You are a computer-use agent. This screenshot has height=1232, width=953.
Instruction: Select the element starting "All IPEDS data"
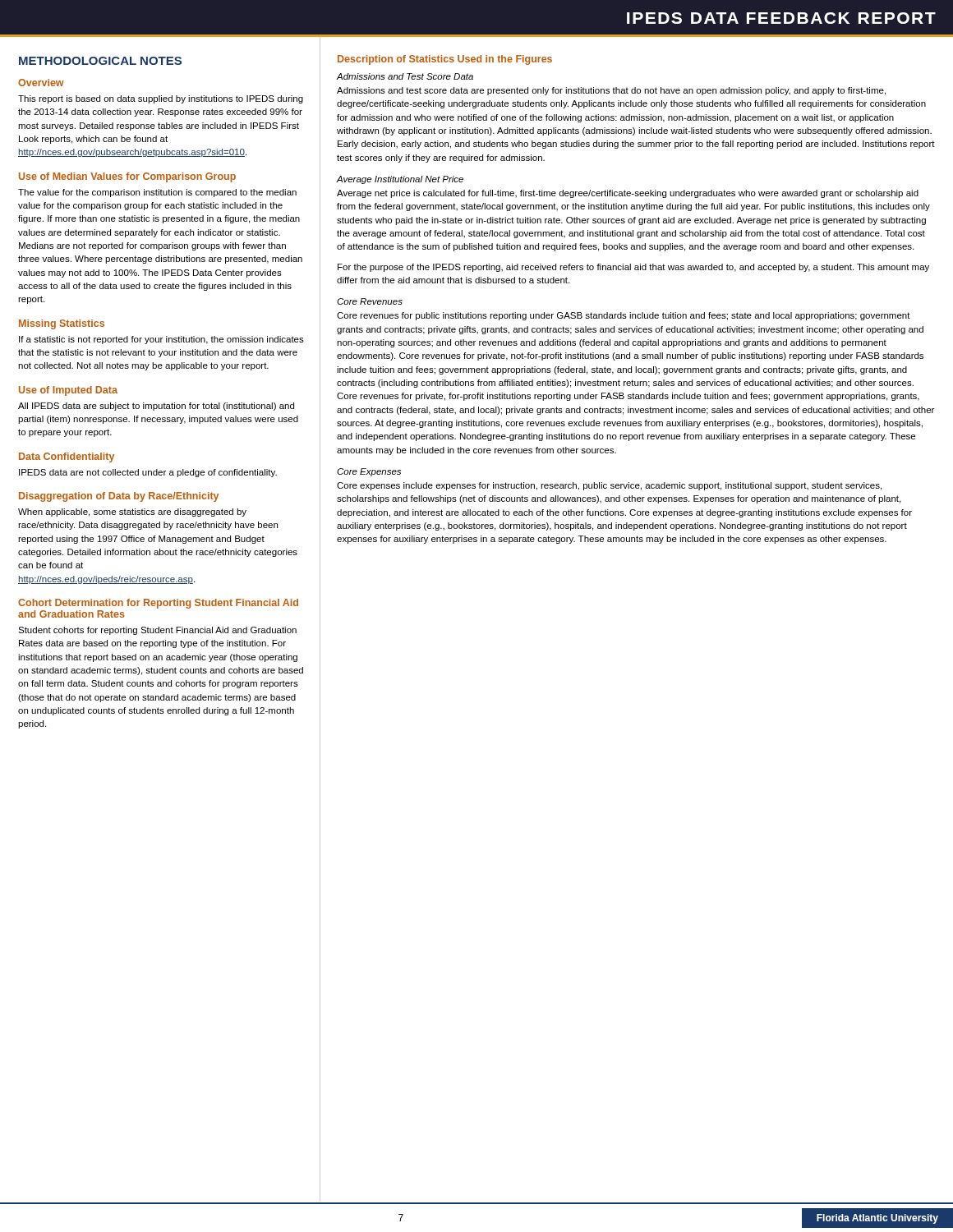pyautogui.click(x=161, y=419)
